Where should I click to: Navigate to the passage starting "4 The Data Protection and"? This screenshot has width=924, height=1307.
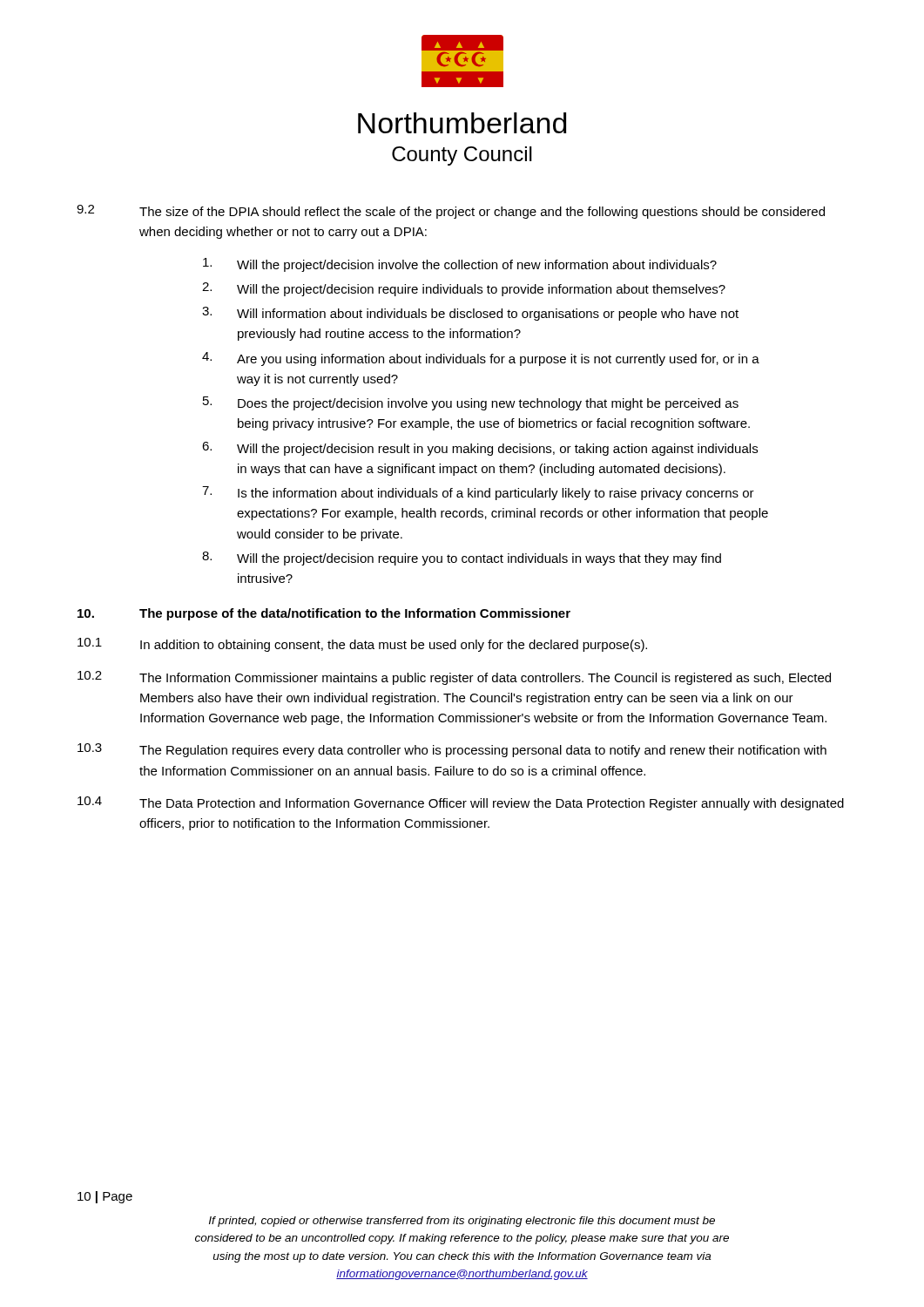coord(462,813)
